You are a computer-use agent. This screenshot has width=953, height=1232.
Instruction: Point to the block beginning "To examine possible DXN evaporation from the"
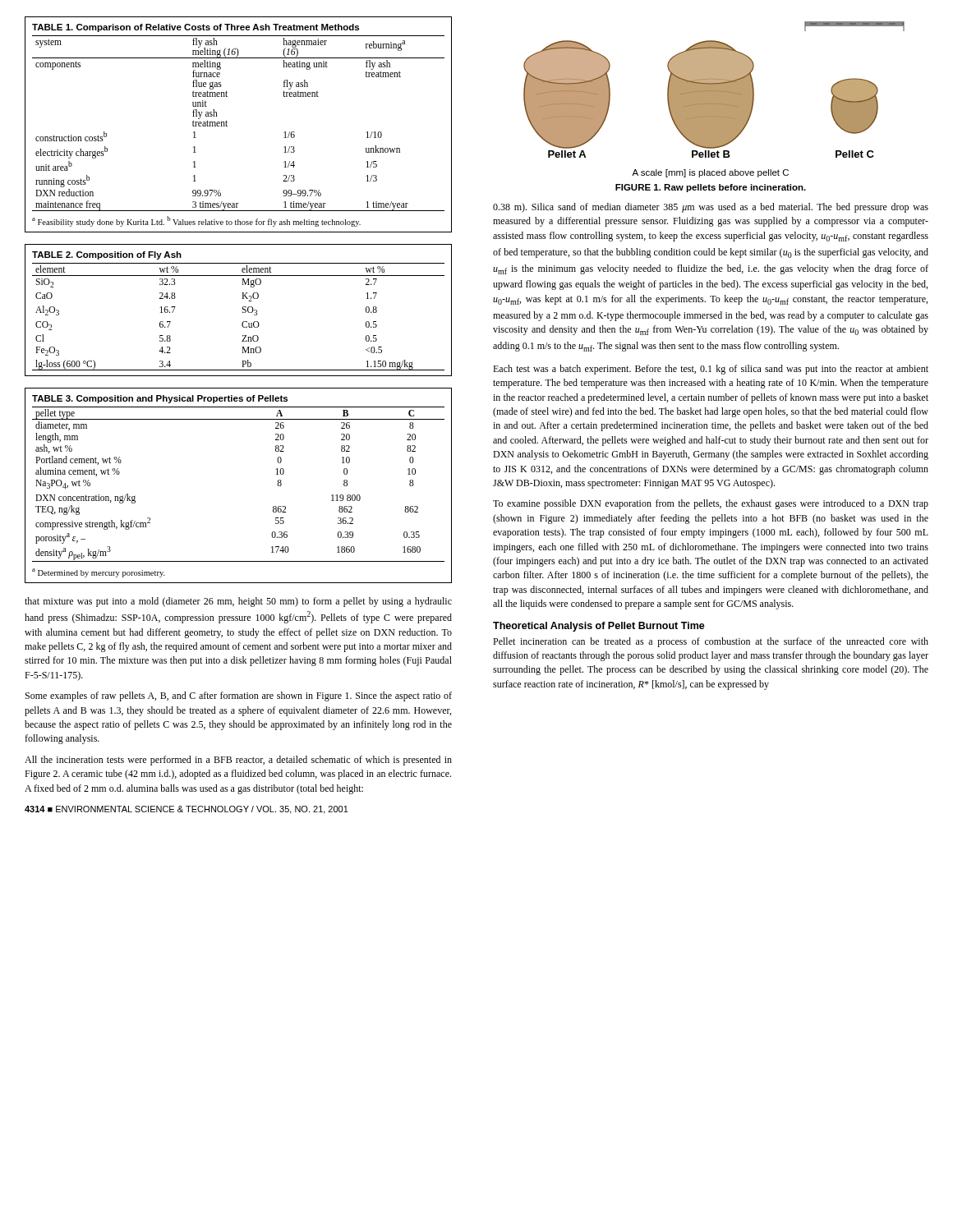711,554
